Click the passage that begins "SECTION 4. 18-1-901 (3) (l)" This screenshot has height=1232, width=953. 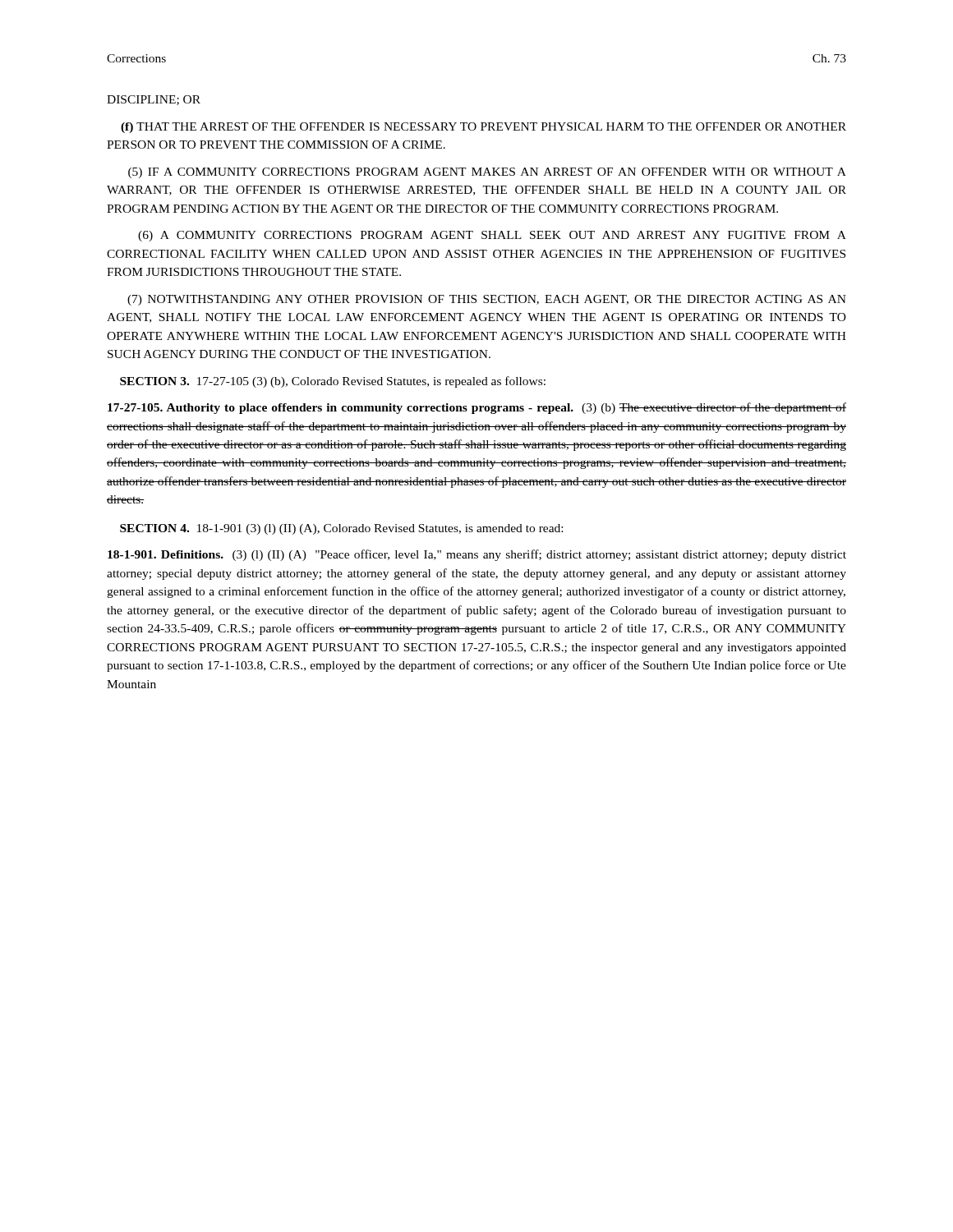click(335, 528)
